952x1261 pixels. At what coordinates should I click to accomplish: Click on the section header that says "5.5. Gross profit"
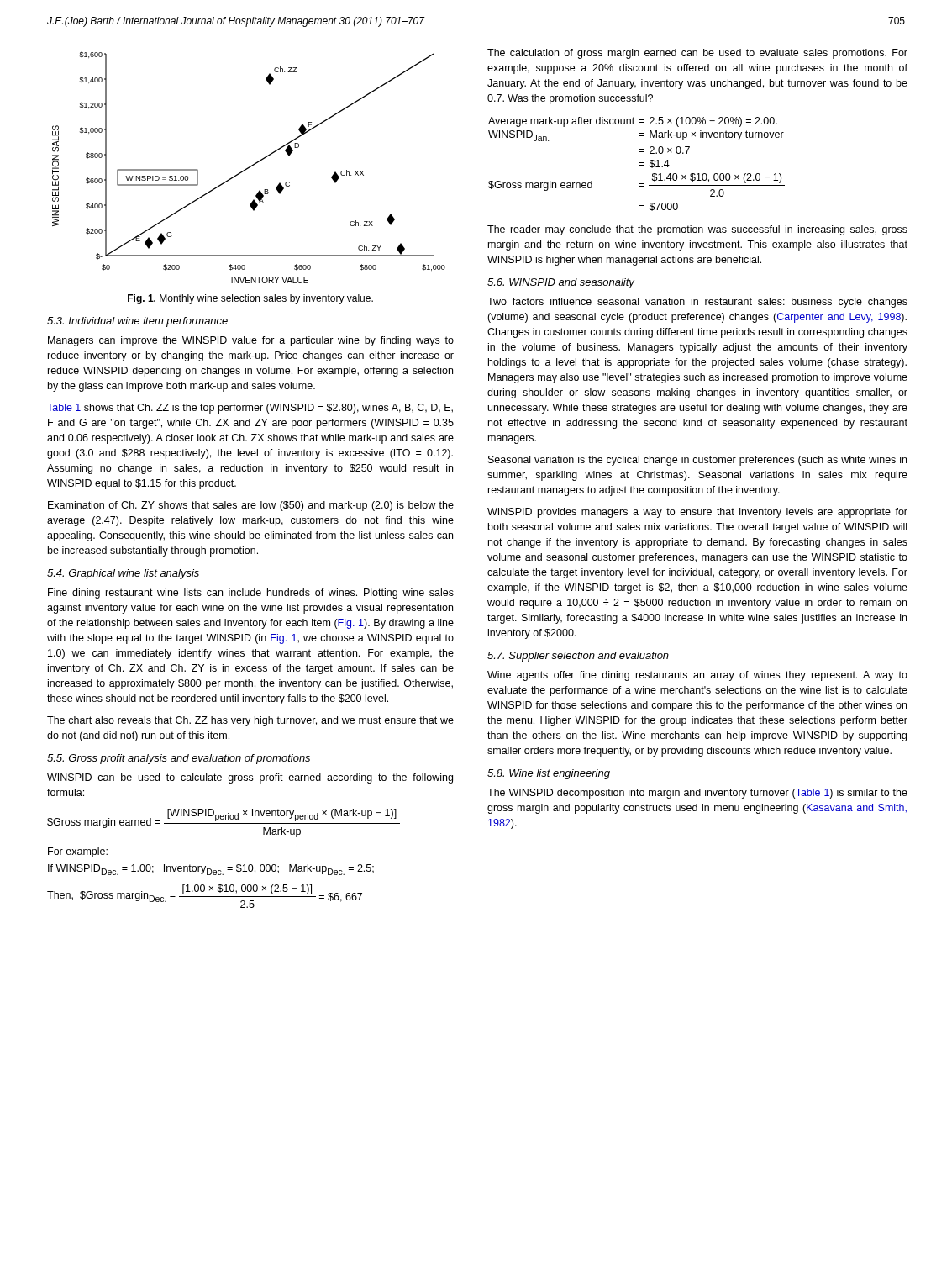point(179,758)
